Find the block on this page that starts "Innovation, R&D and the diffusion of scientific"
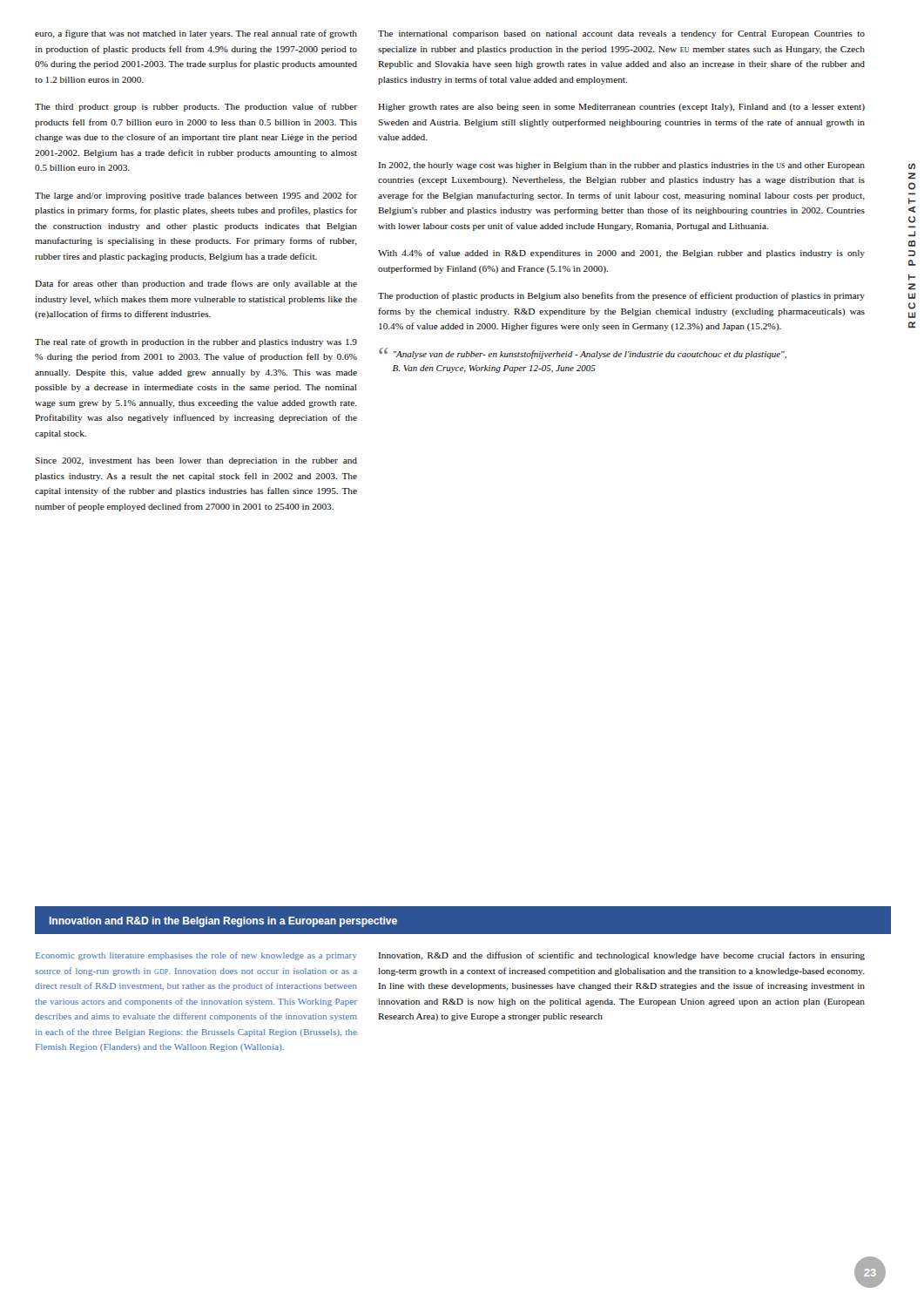The image size is (924, 1307). point(621,985)
